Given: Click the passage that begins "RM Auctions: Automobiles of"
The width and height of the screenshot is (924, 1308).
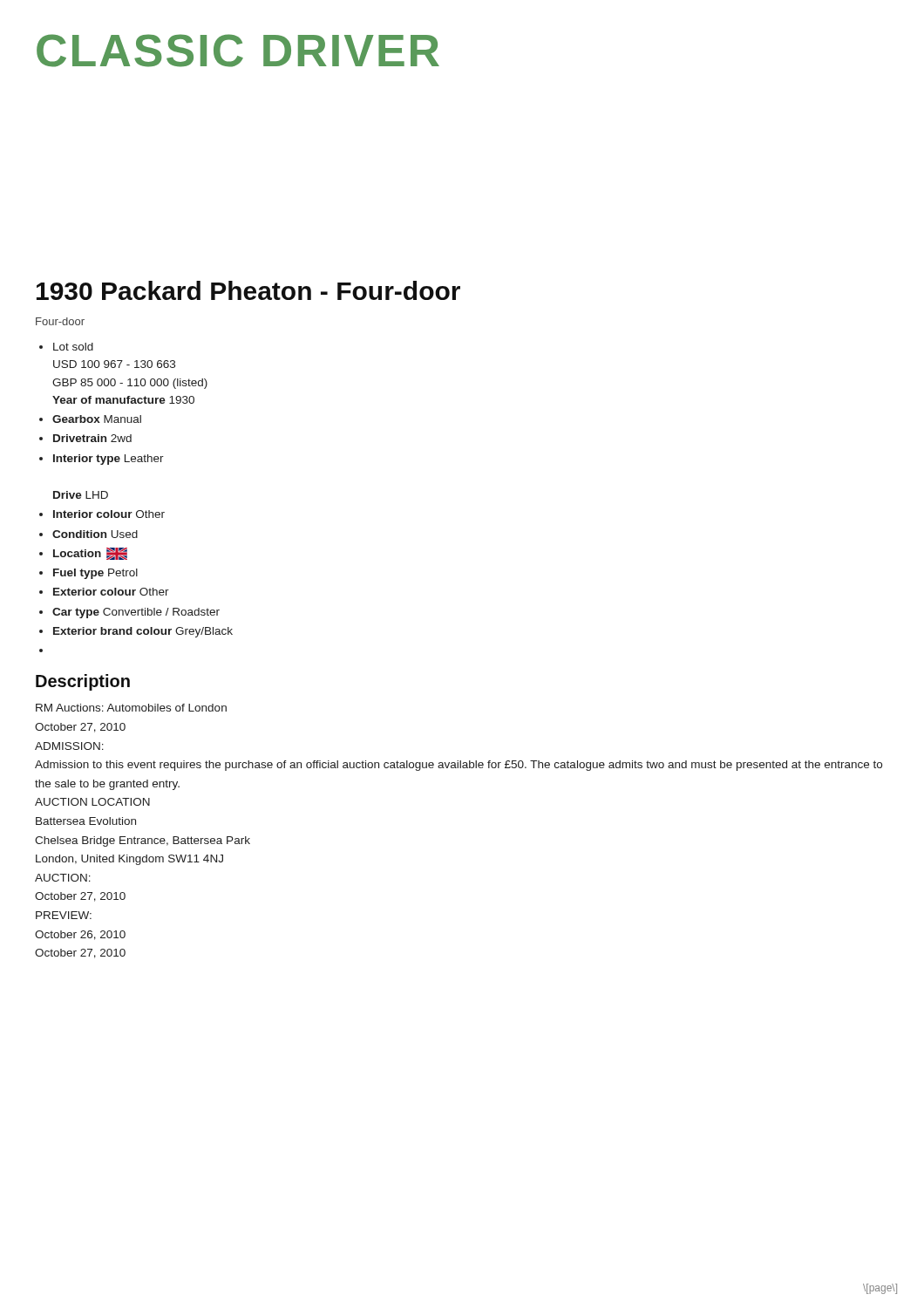Looking at the screenshot, I should (x=131, y=708).
